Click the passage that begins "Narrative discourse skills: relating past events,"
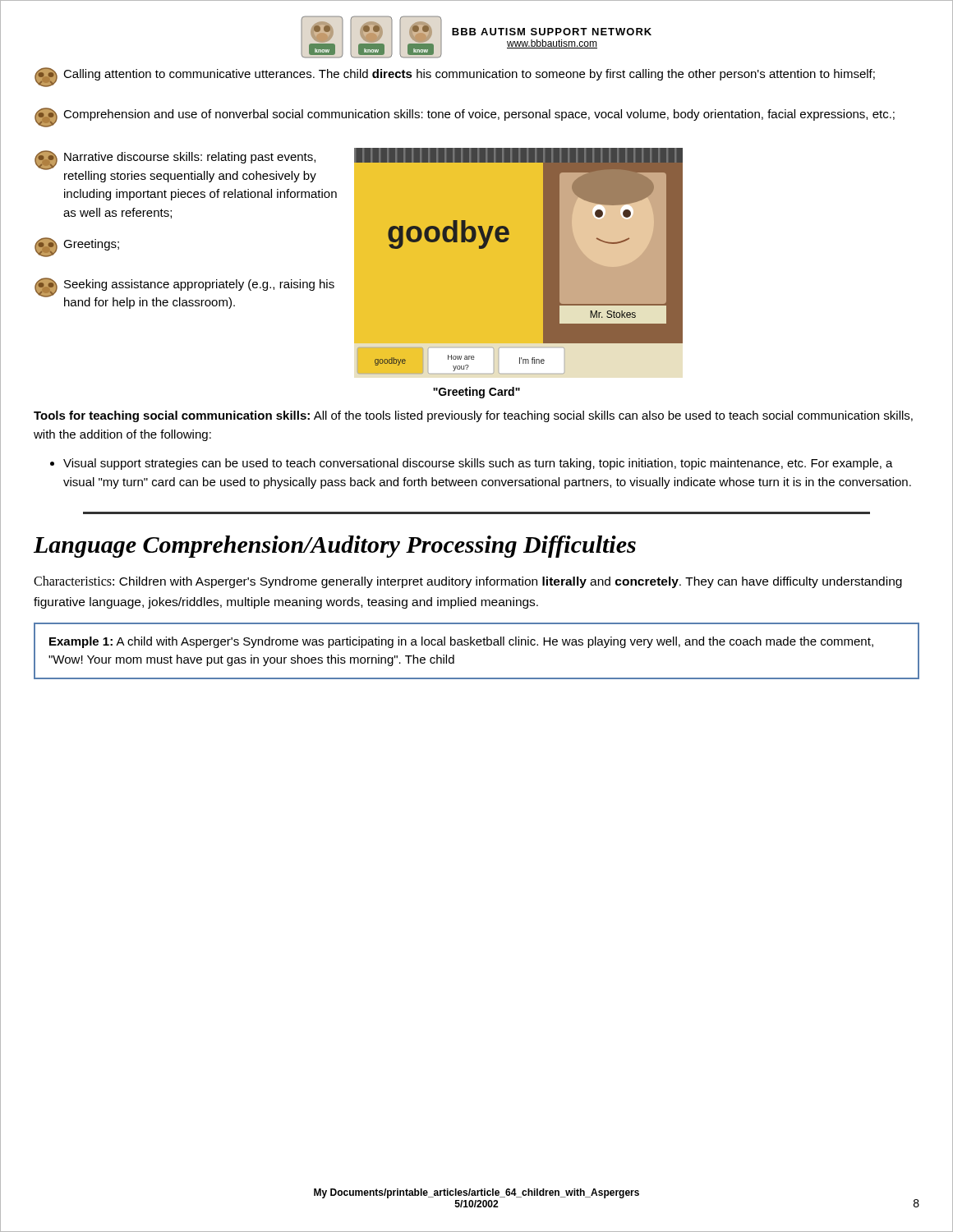 pos(186,185)
